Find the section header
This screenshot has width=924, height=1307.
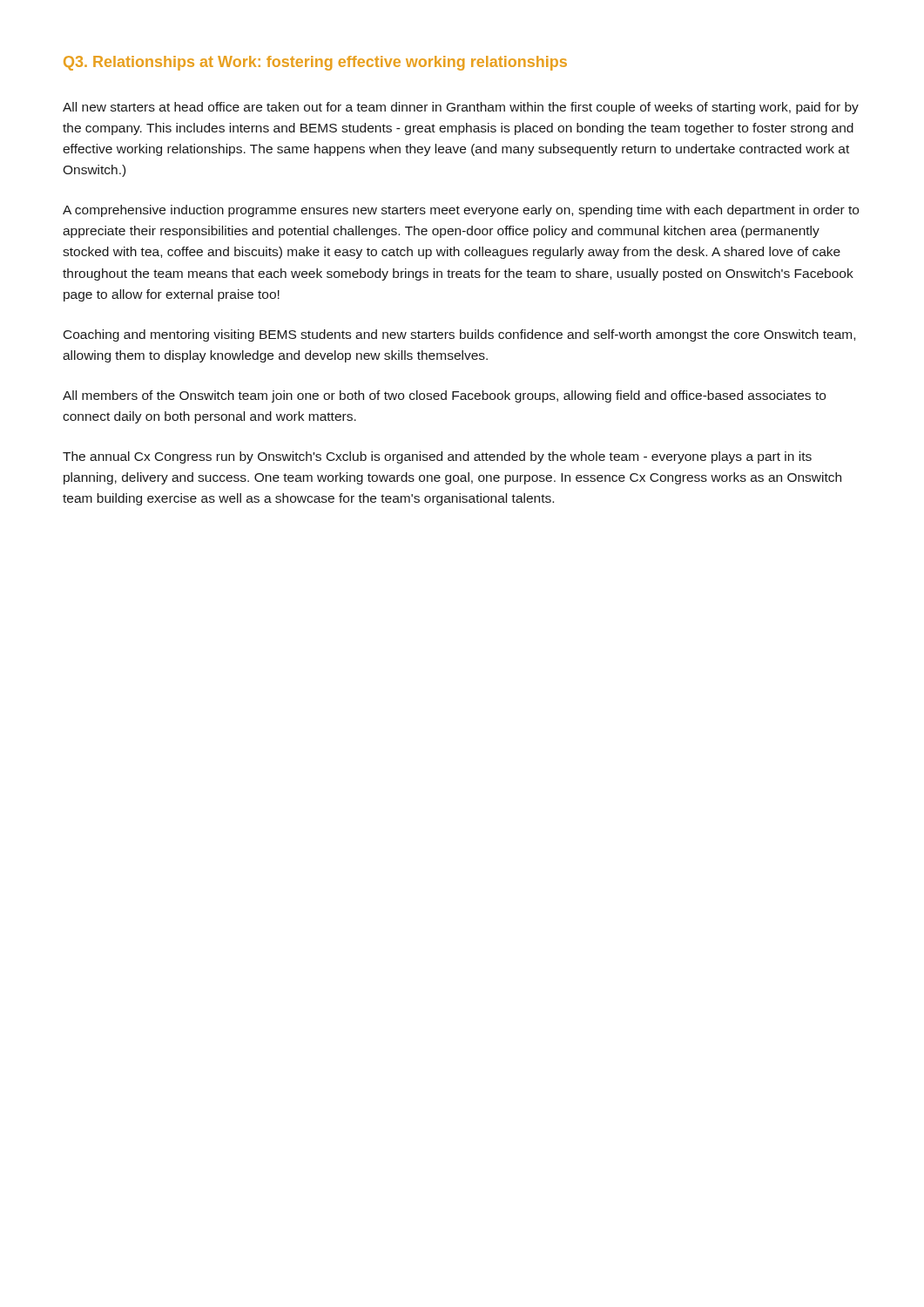tap(315, 62)
